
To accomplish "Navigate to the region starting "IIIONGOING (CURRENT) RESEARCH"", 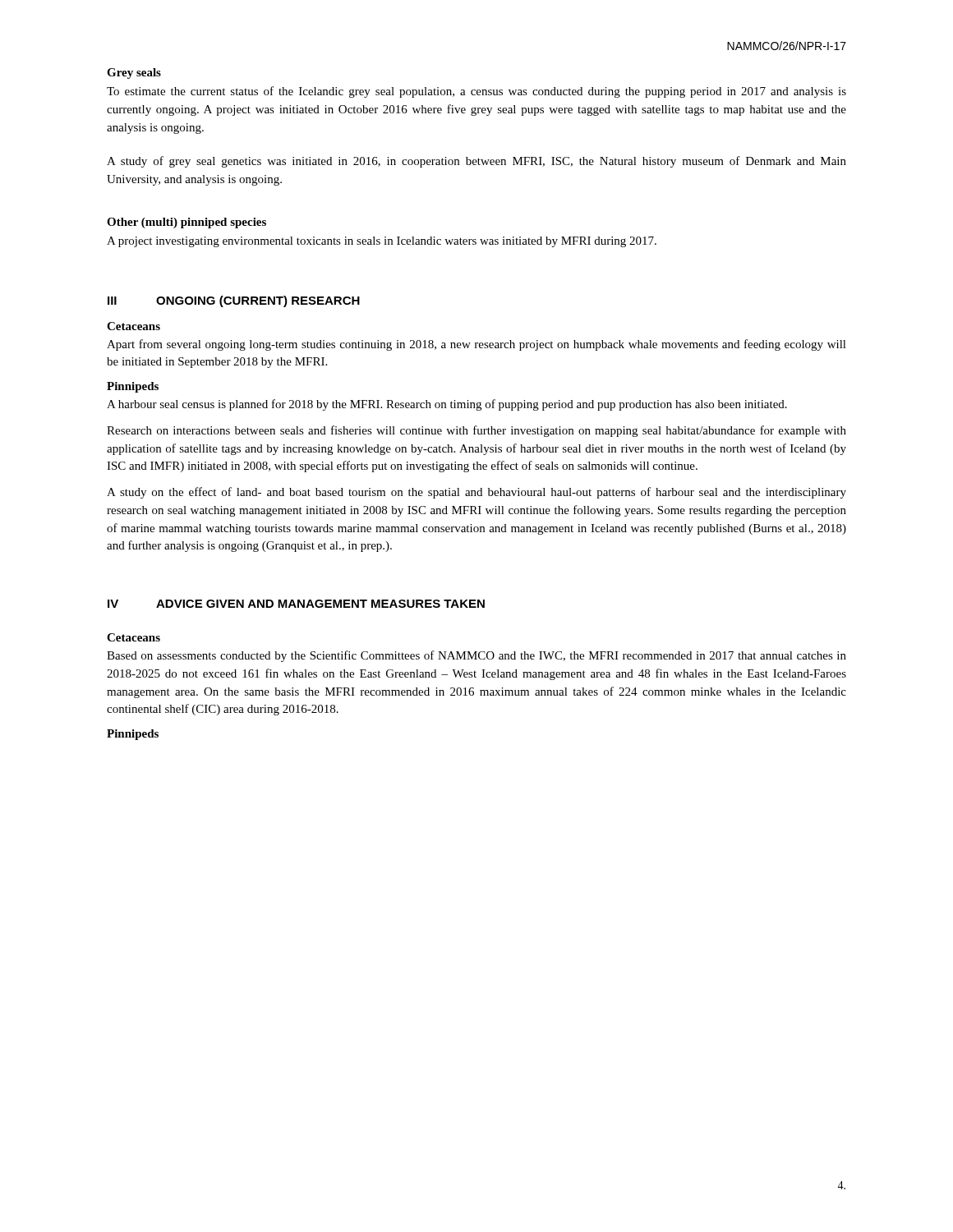I will click(233, 300).
